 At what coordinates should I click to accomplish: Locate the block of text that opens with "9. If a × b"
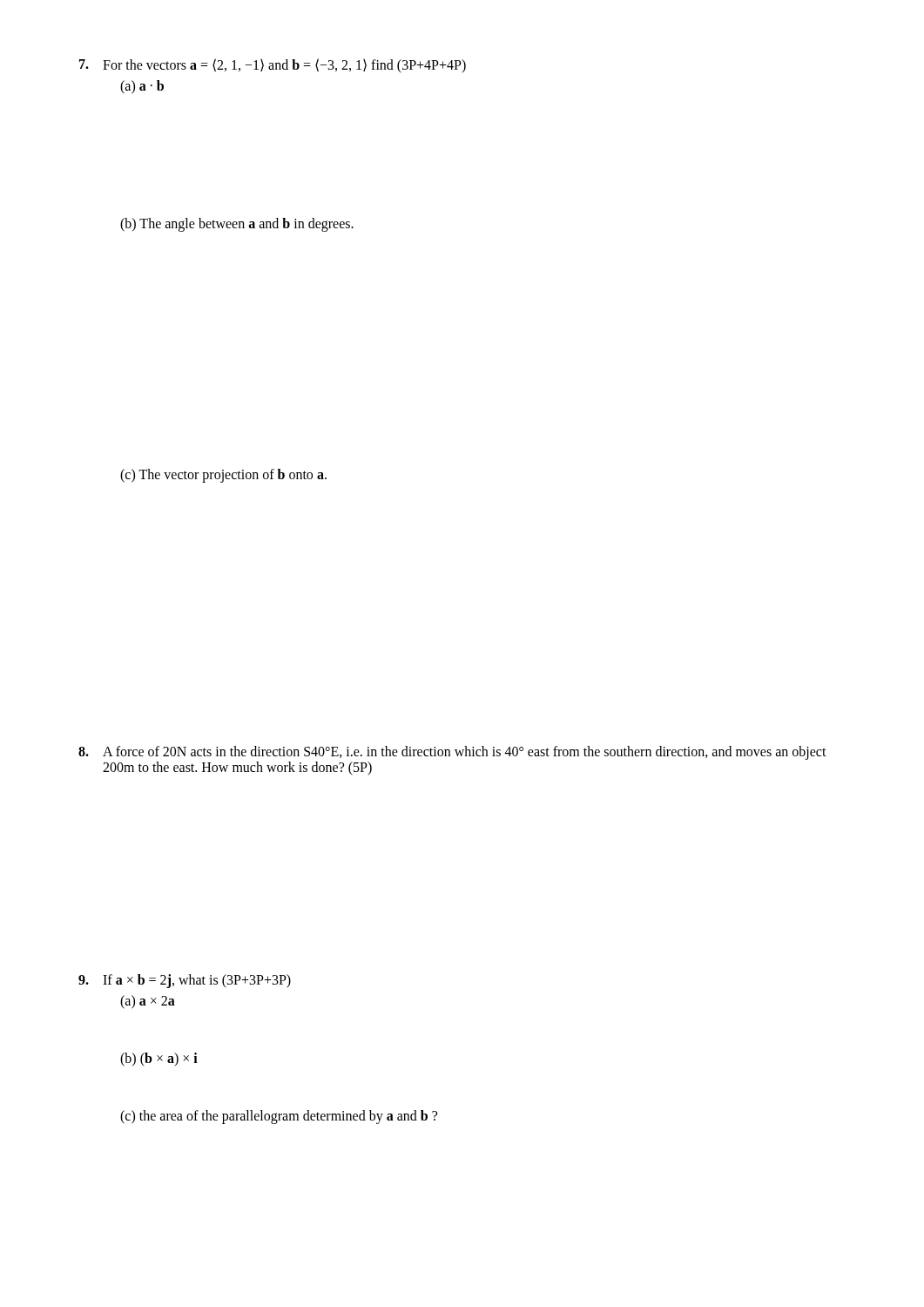185,981
